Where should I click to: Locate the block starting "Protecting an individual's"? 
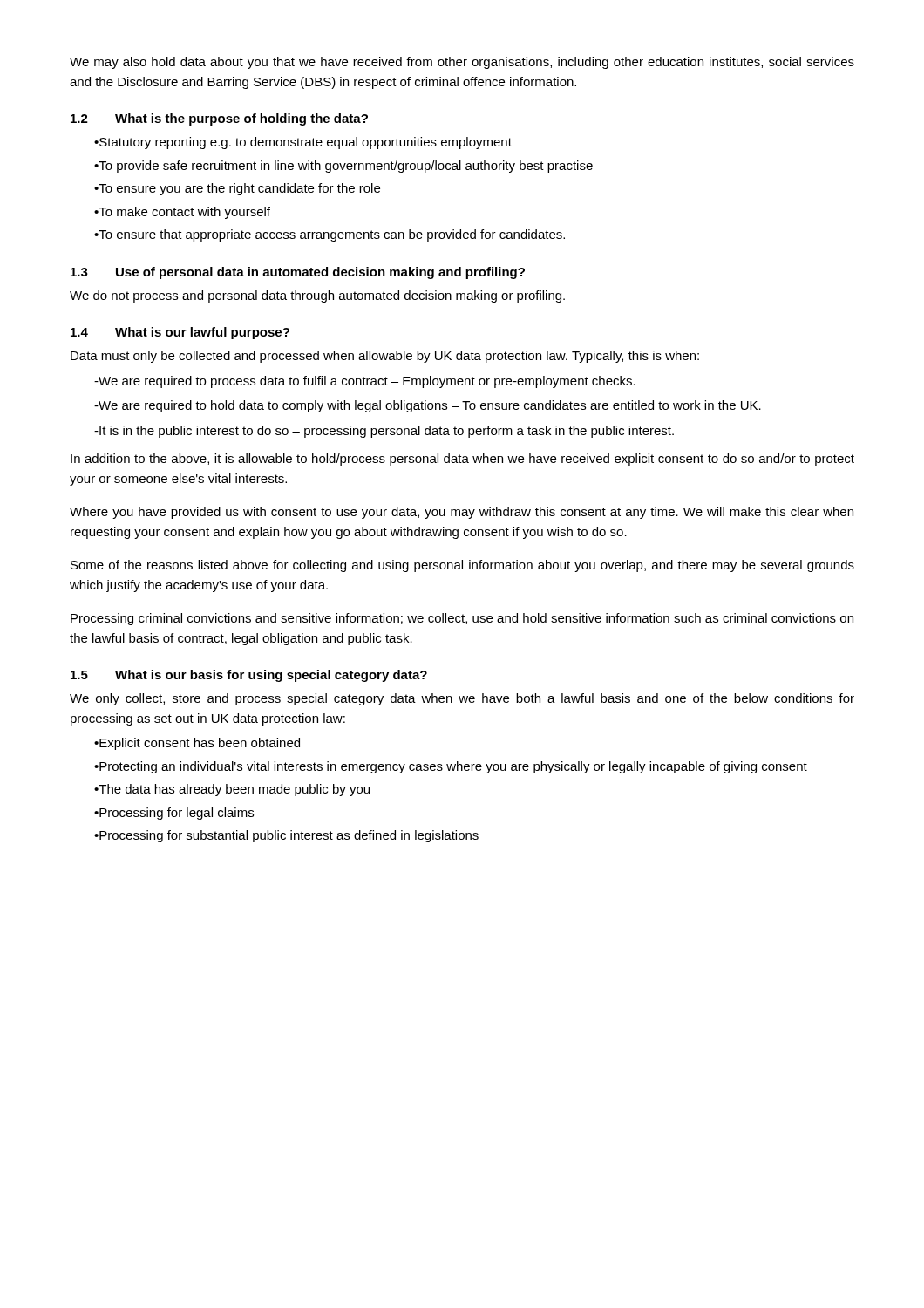point(477,766)
